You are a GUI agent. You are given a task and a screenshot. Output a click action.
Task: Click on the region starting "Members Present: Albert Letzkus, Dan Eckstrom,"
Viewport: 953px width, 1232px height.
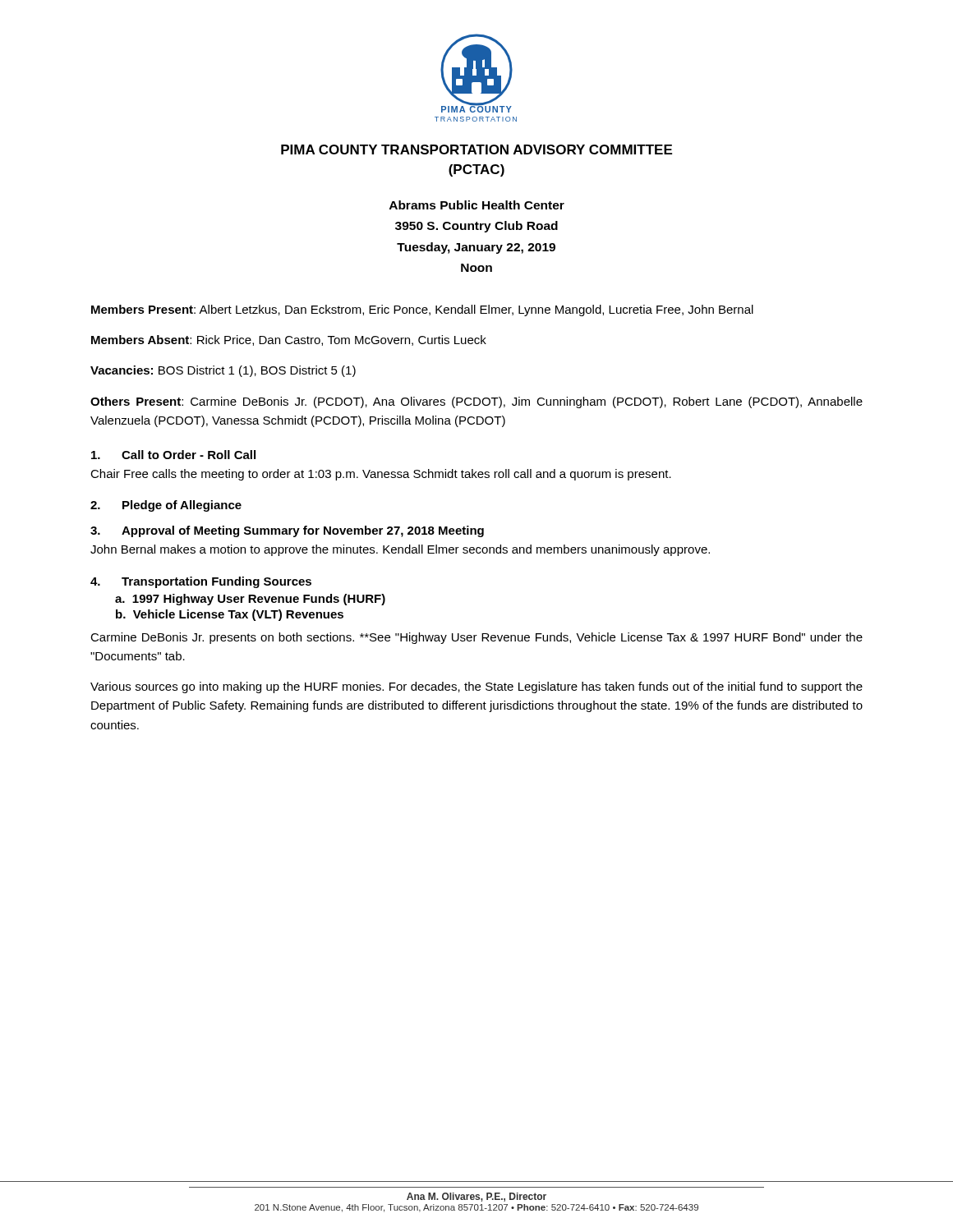coord(422,309)
